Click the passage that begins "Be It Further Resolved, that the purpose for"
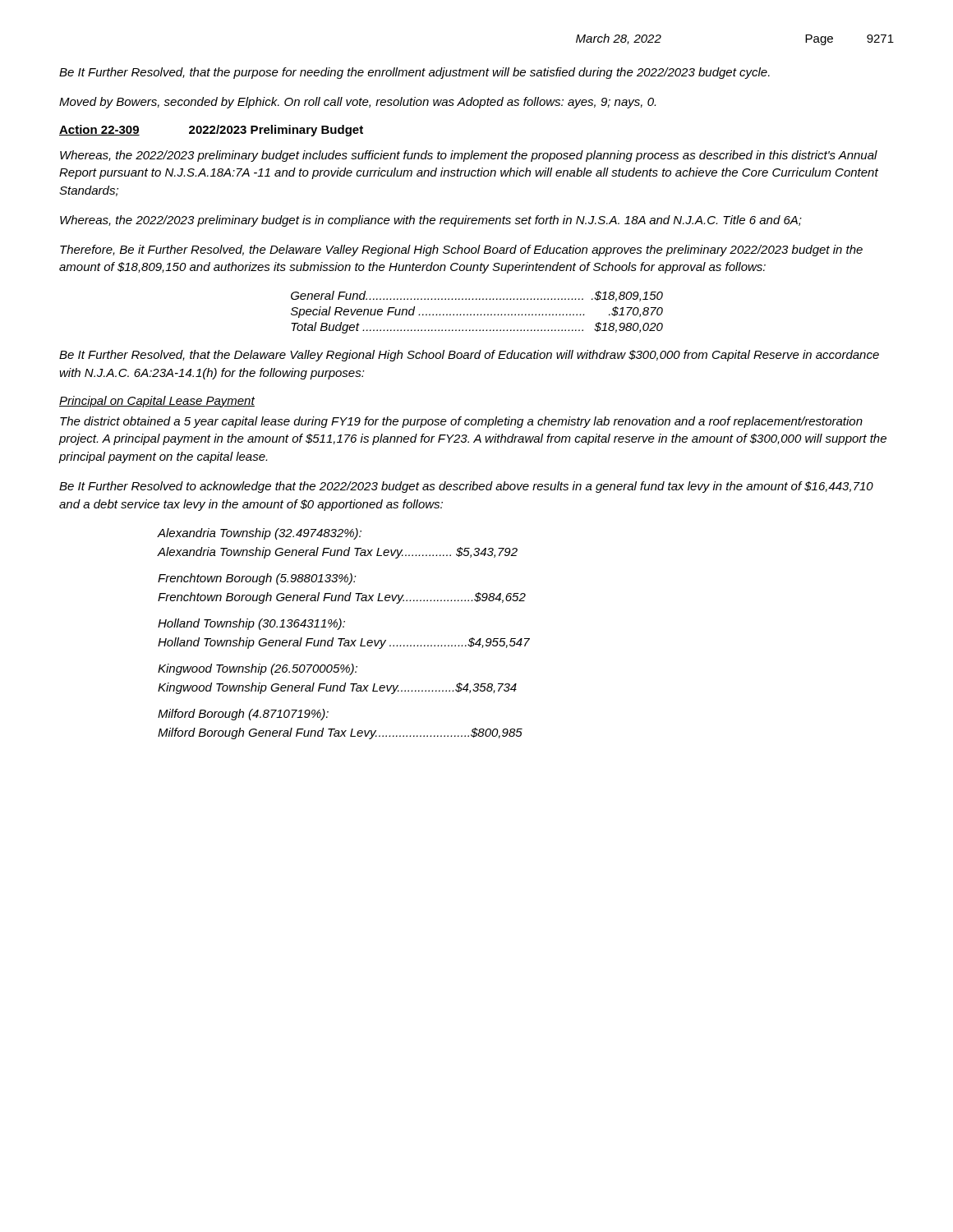The image size is (953, 1232). (x=476, y=72)
